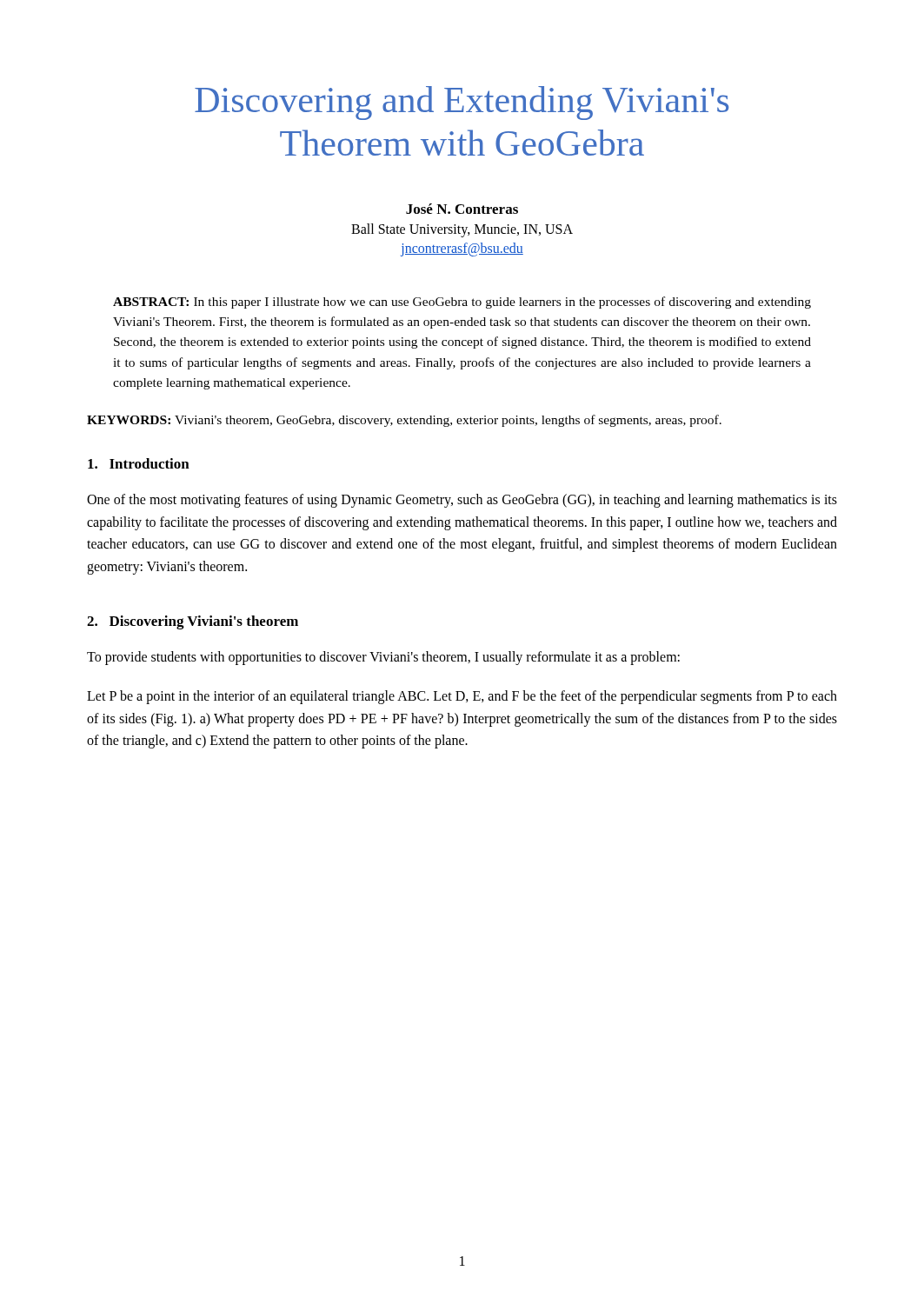
Task: Find the element starting "Discovering and Extending Viviani'sTheorem with"
Action: click(462, 122)
